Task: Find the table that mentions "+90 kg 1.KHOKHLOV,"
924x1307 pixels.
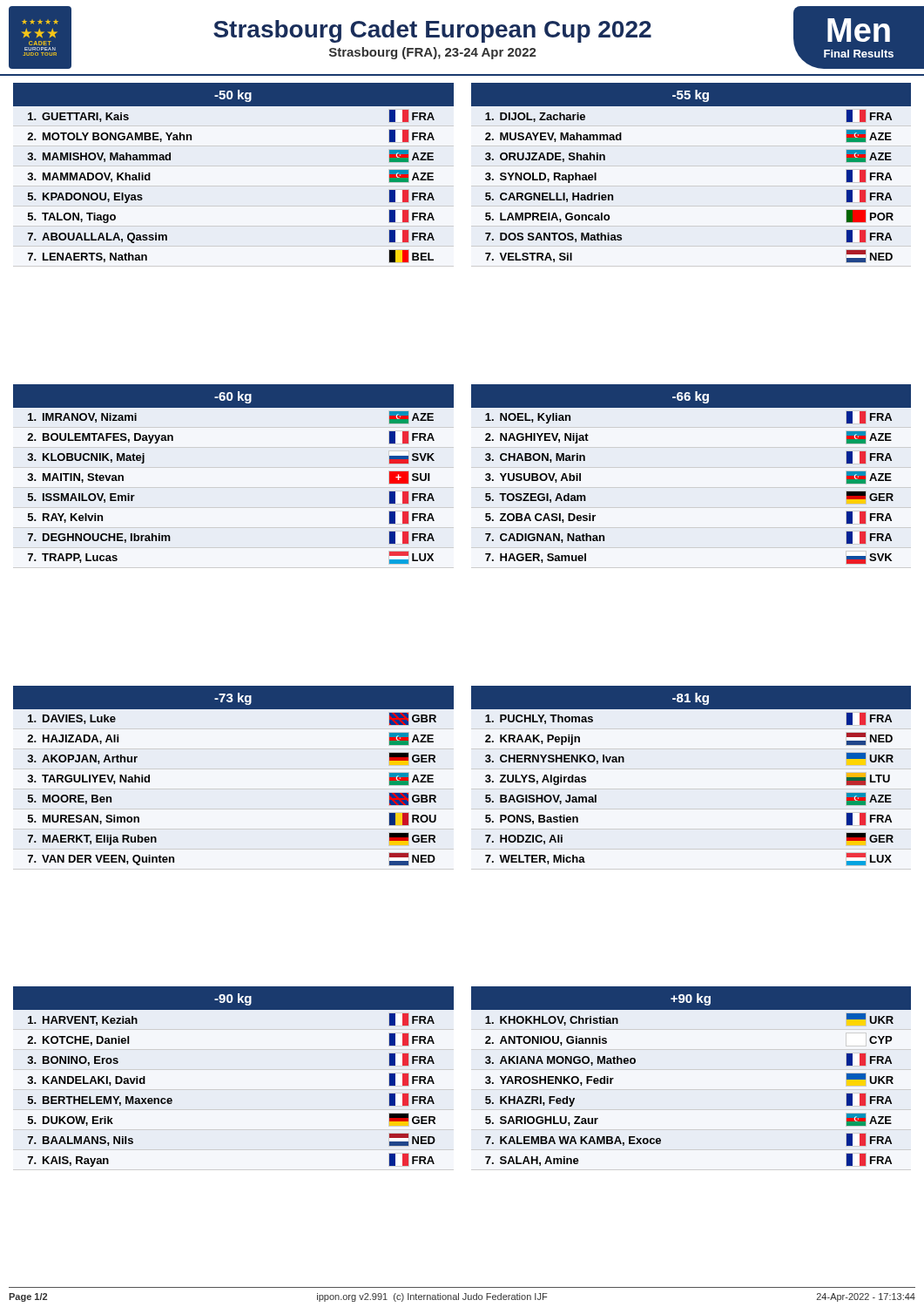Action: tap(691, 1129)
